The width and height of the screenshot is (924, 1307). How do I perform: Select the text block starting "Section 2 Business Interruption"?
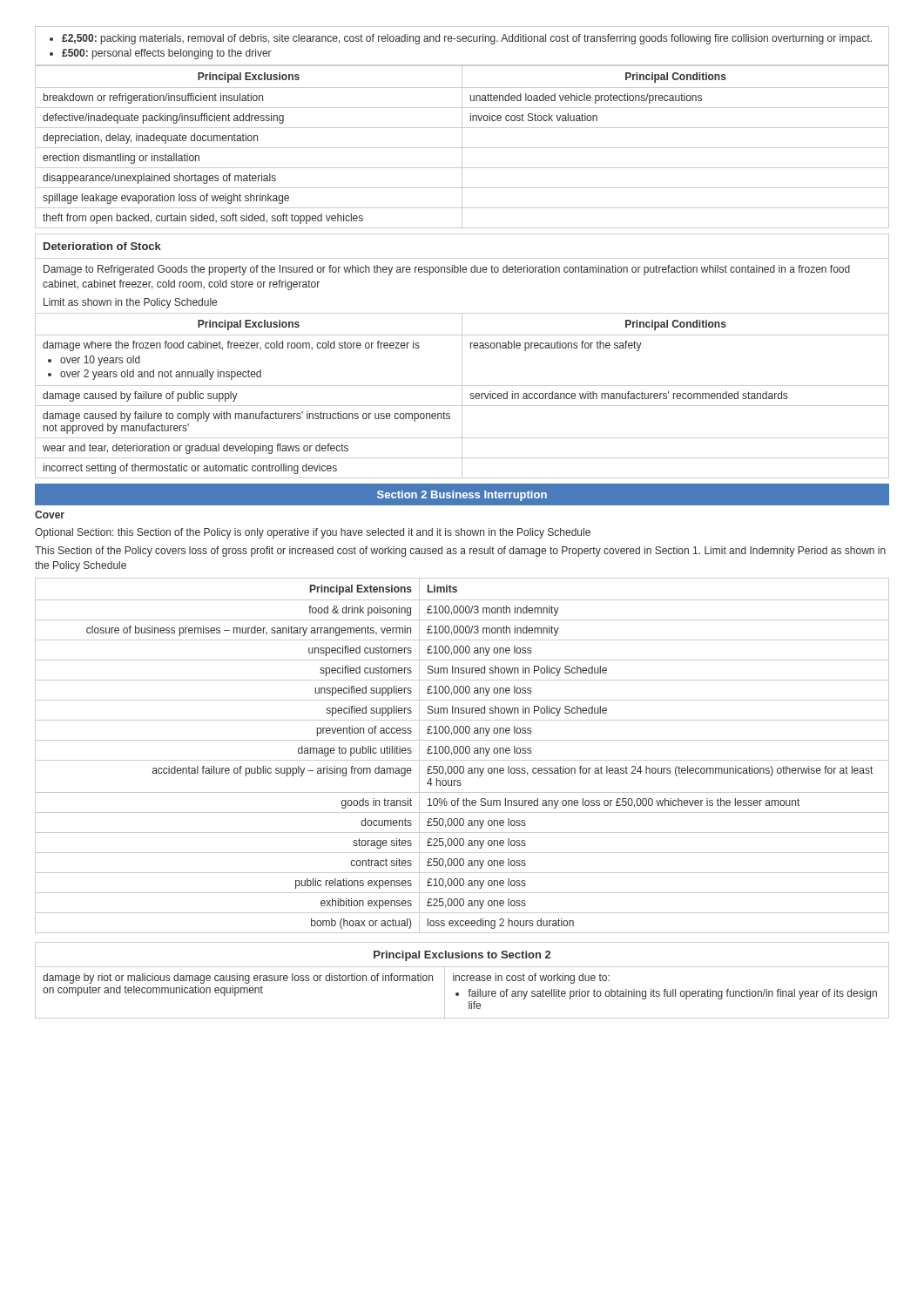462,495
